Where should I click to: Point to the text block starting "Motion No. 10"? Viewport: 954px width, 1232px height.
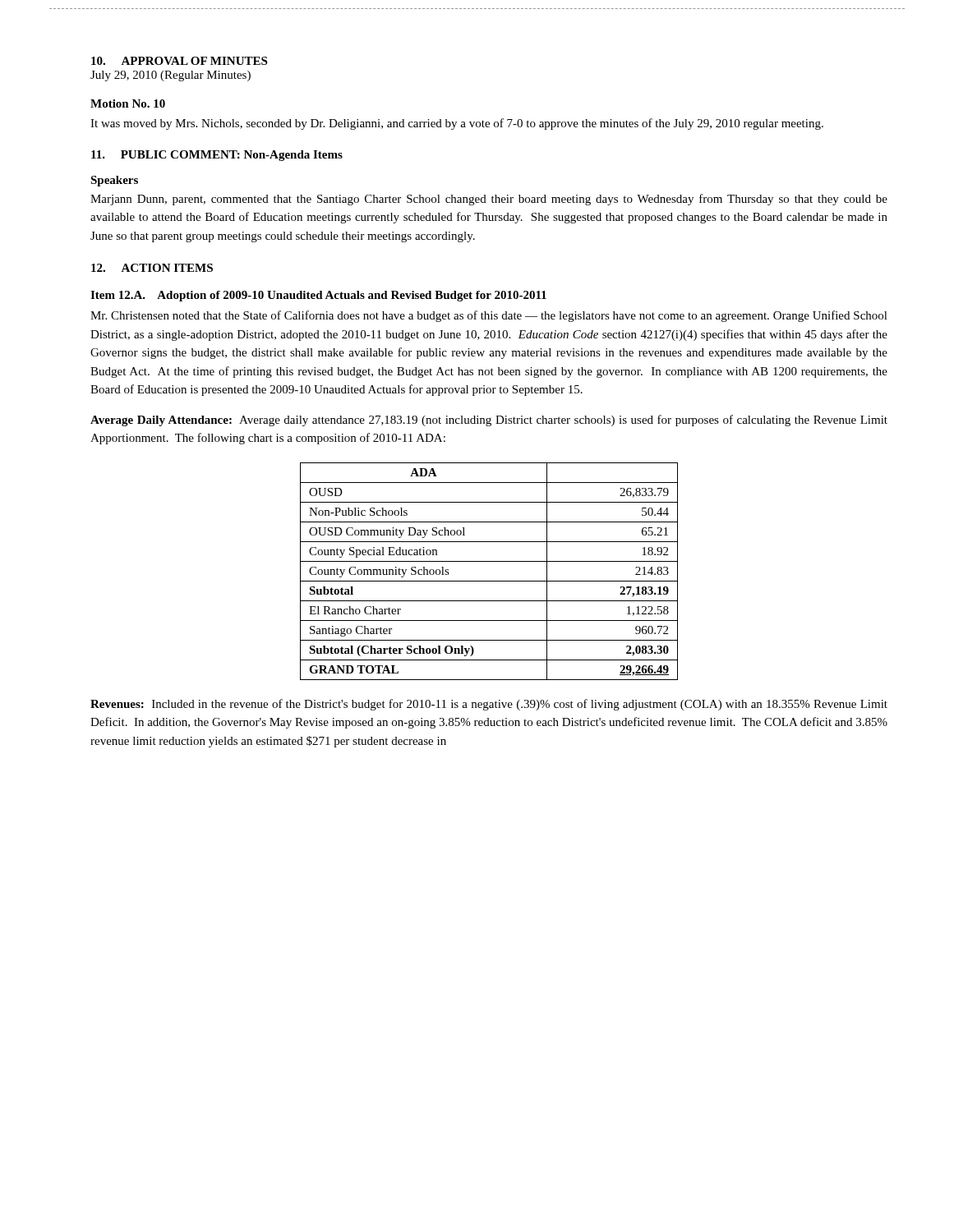[x=128, y=103]
